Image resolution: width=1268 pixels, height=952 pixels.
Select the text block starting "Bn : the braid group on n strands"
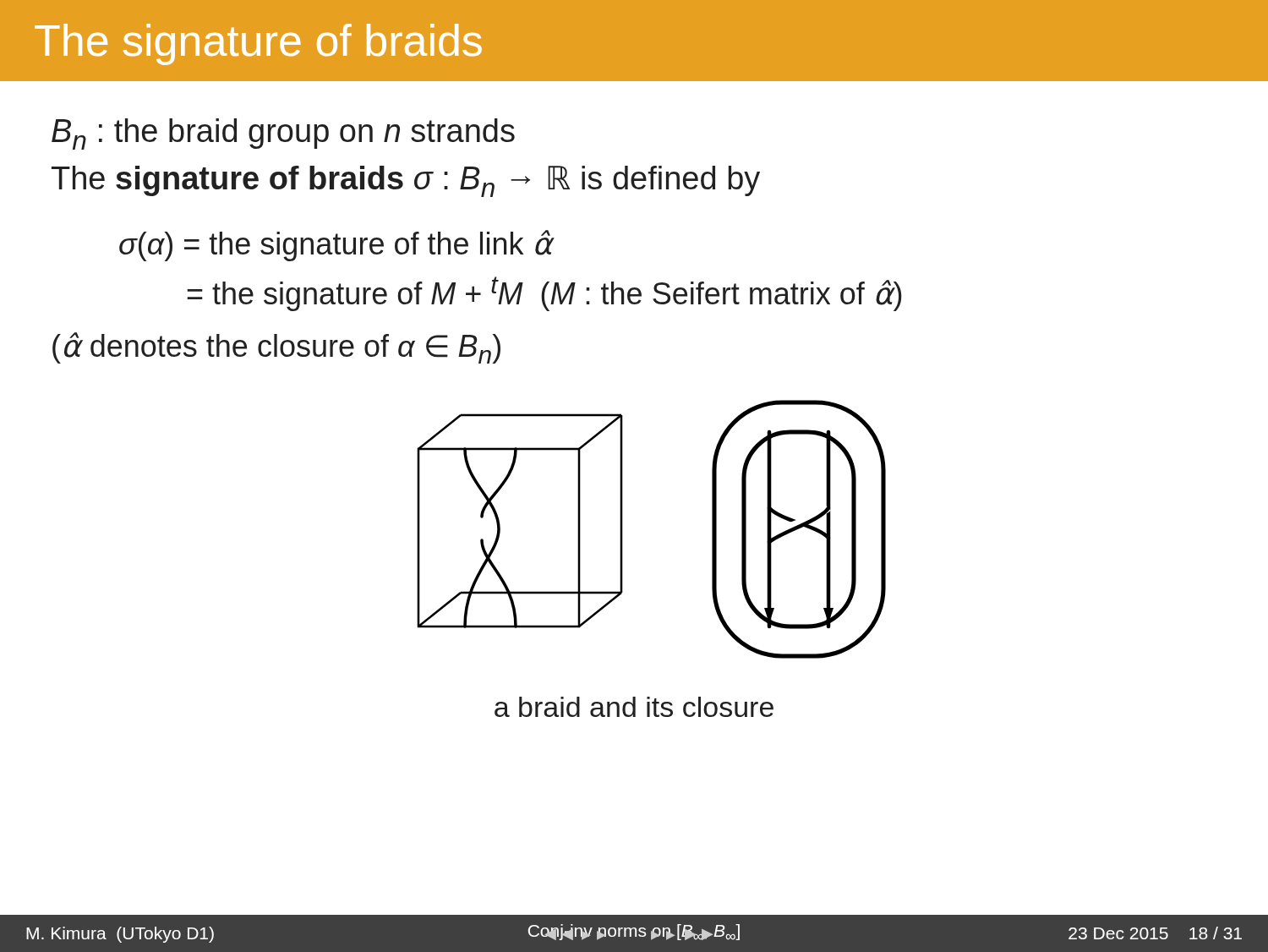(283, 134)
